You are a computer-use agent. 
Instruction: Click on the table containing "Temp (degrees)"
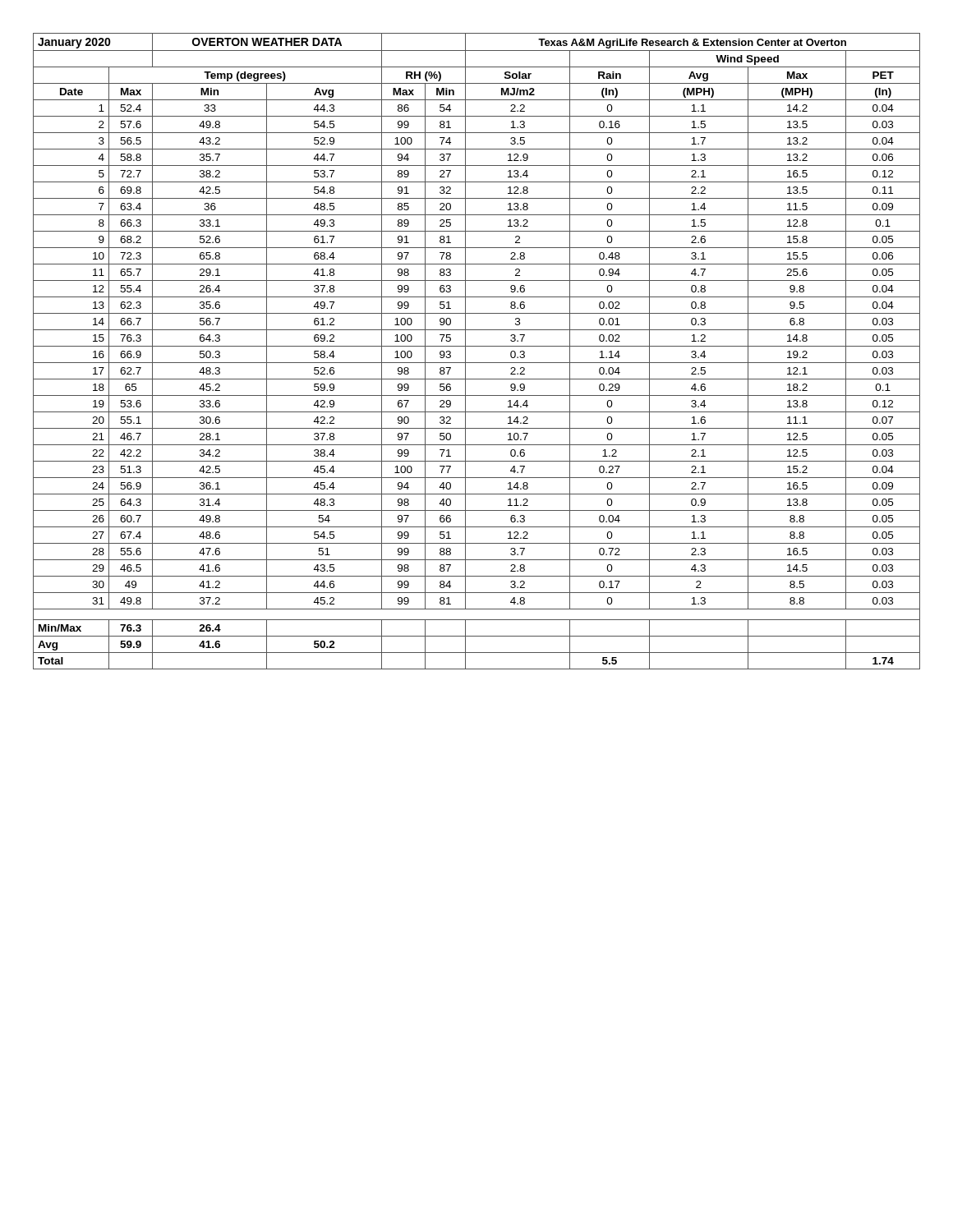tap(476, 351)
